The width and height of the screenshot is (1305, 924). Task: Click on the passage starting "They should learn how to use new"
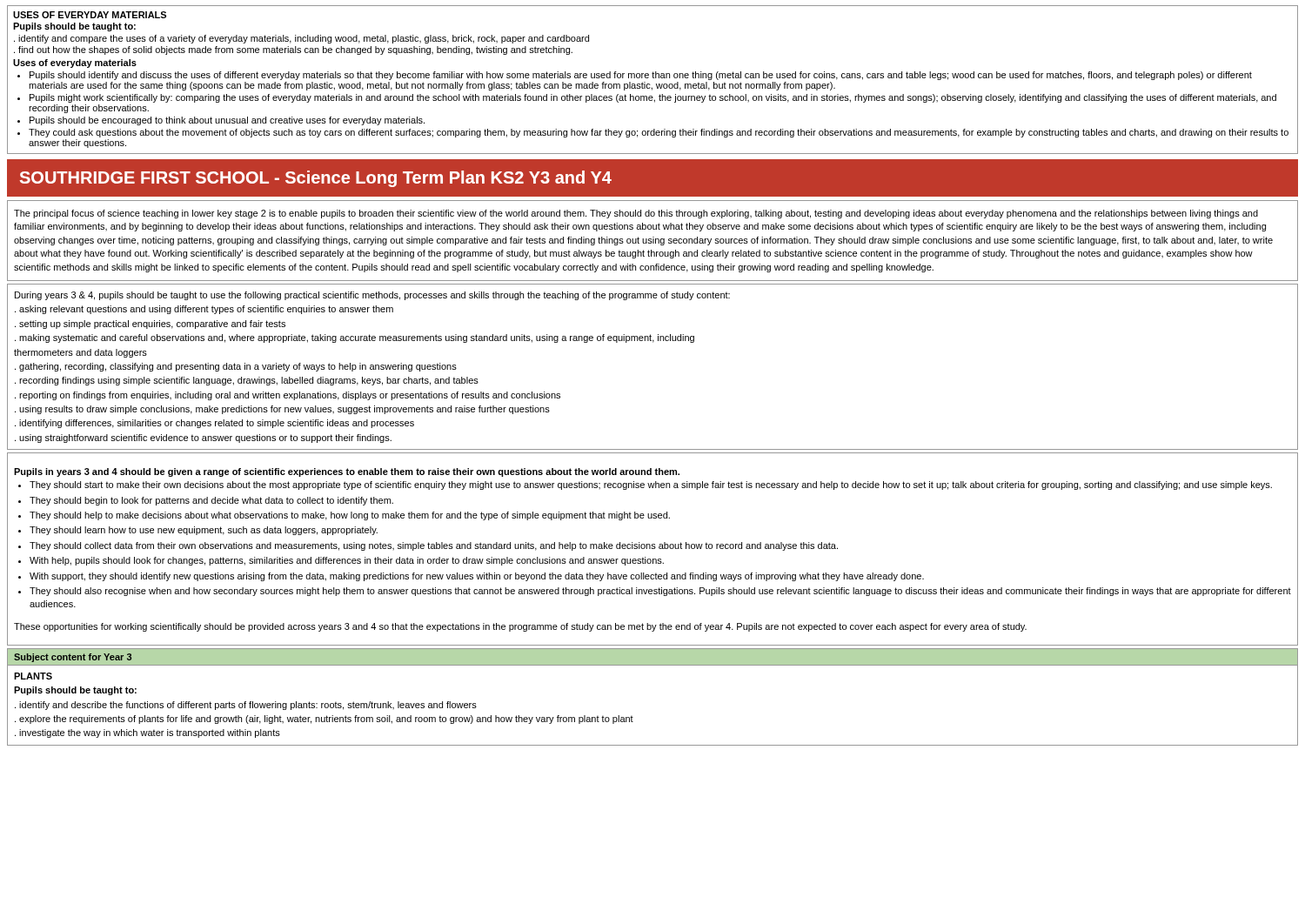(x=204, y=530)
